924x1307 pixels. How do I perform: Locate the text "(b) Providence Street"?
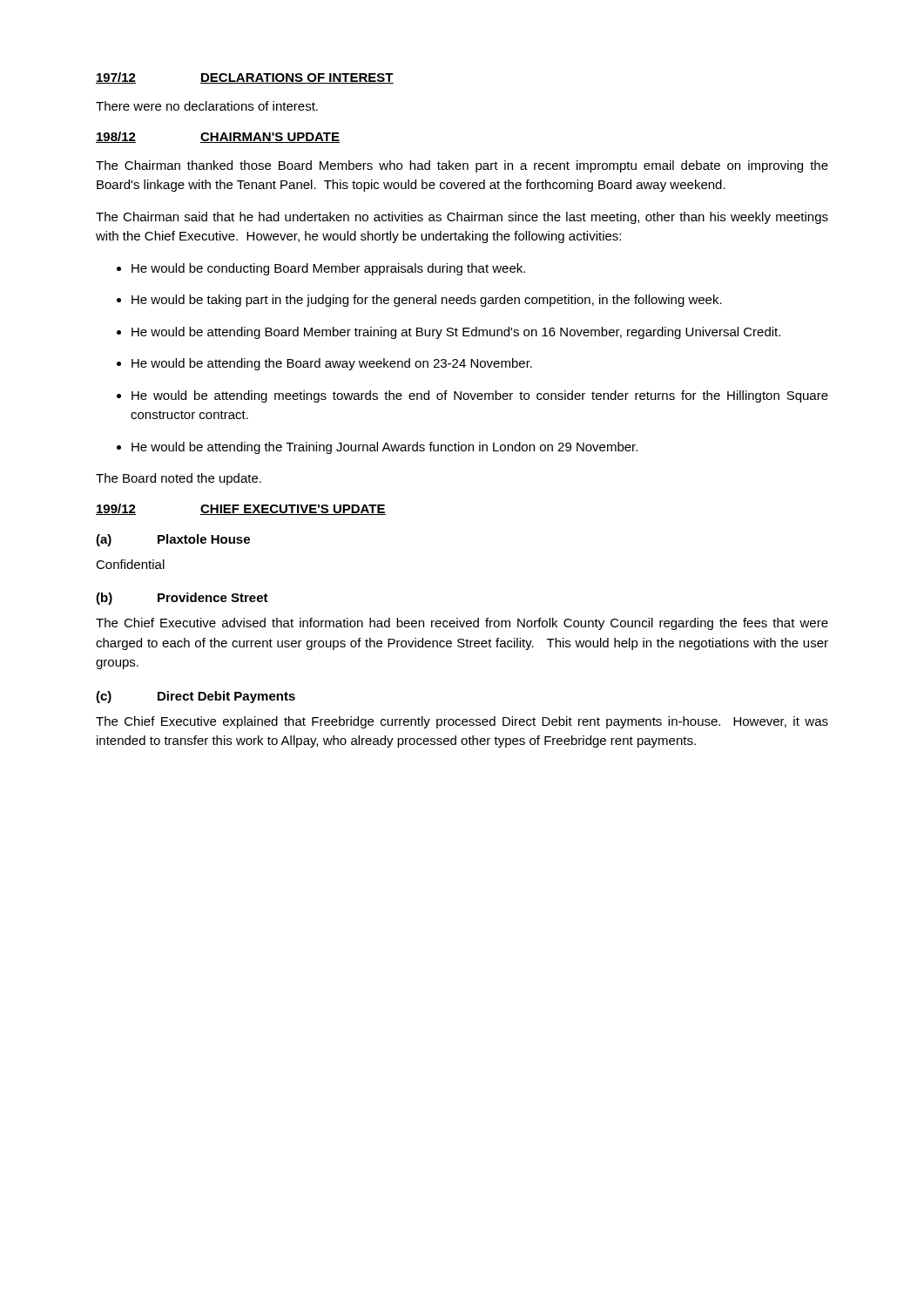coord(182,597)
